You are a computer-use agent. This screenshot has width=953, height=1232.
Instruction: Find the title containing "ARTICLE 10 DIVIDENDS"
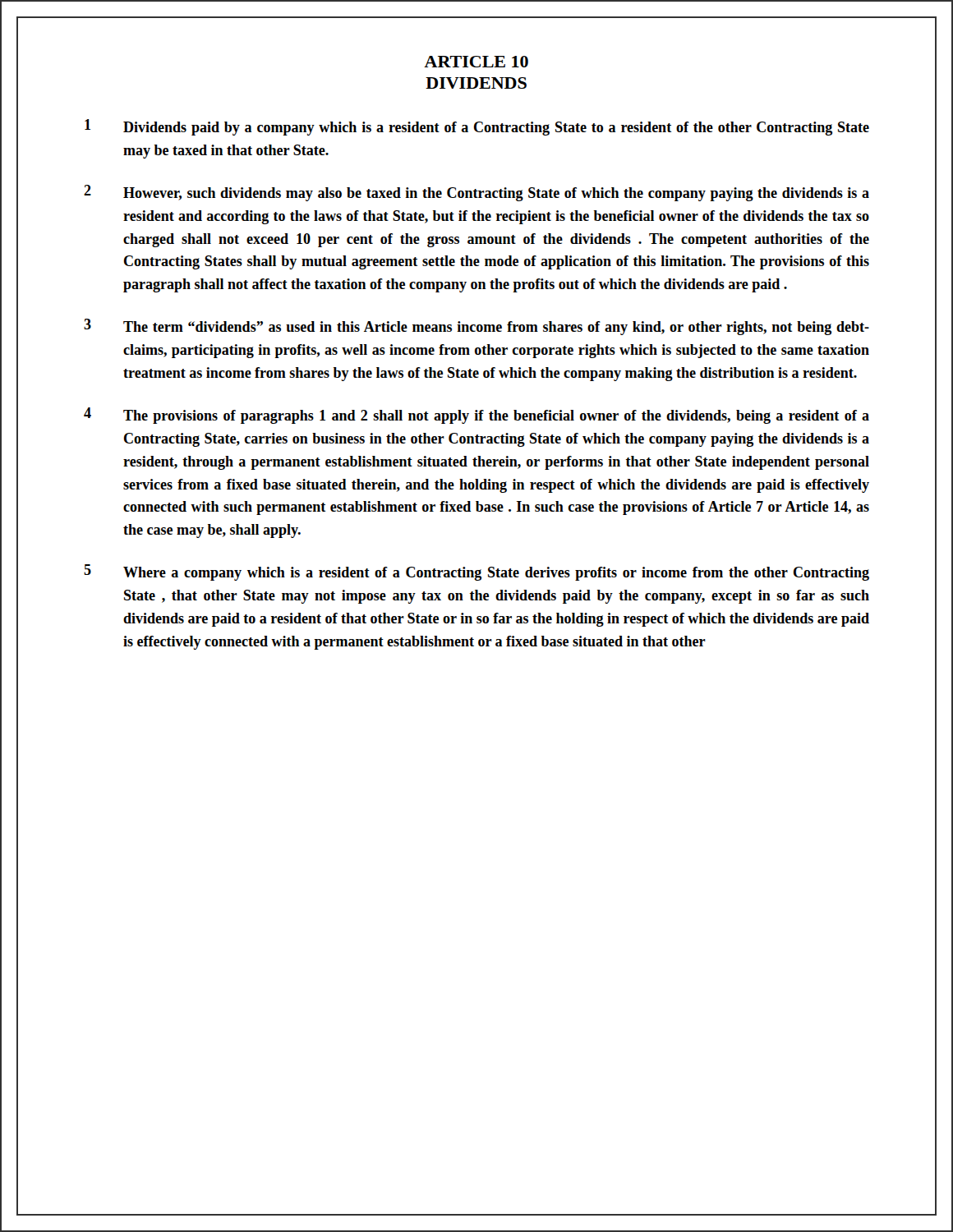click(x=476, y=72)
